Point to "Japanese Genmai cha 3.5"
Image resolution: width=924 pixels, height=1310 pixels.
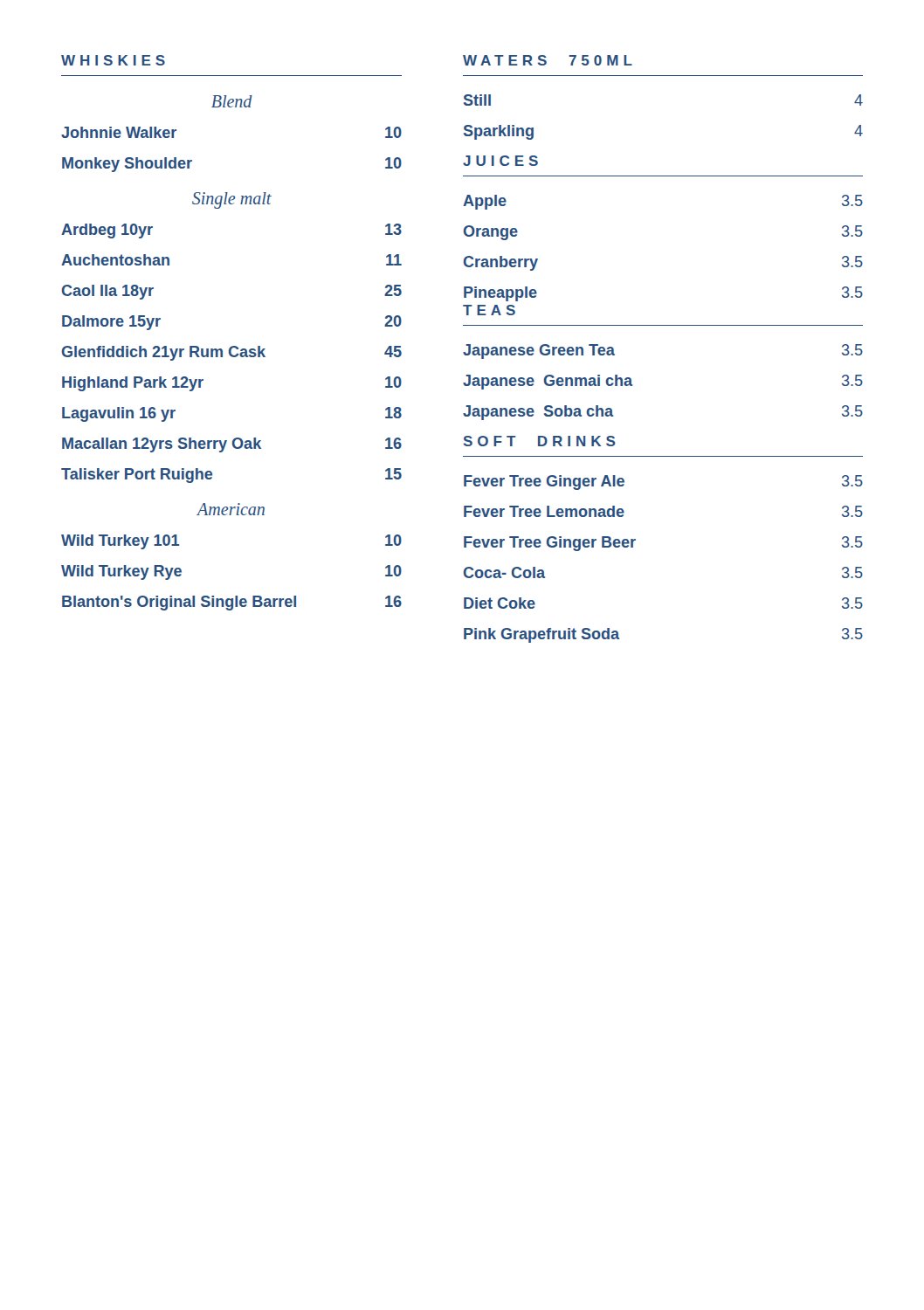click(x=550, y=381)
